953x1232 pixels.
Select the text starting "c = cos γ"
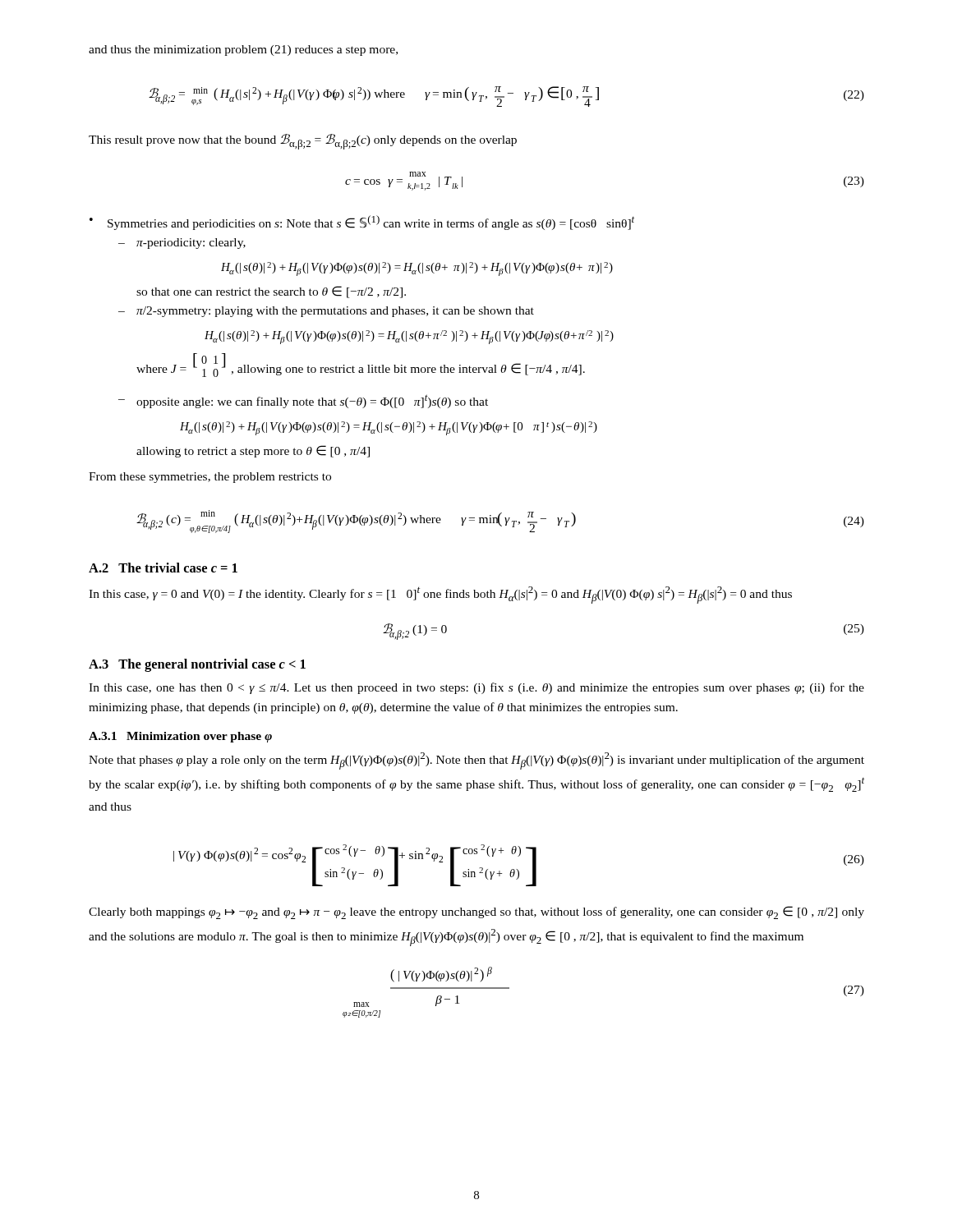point(390,181)
